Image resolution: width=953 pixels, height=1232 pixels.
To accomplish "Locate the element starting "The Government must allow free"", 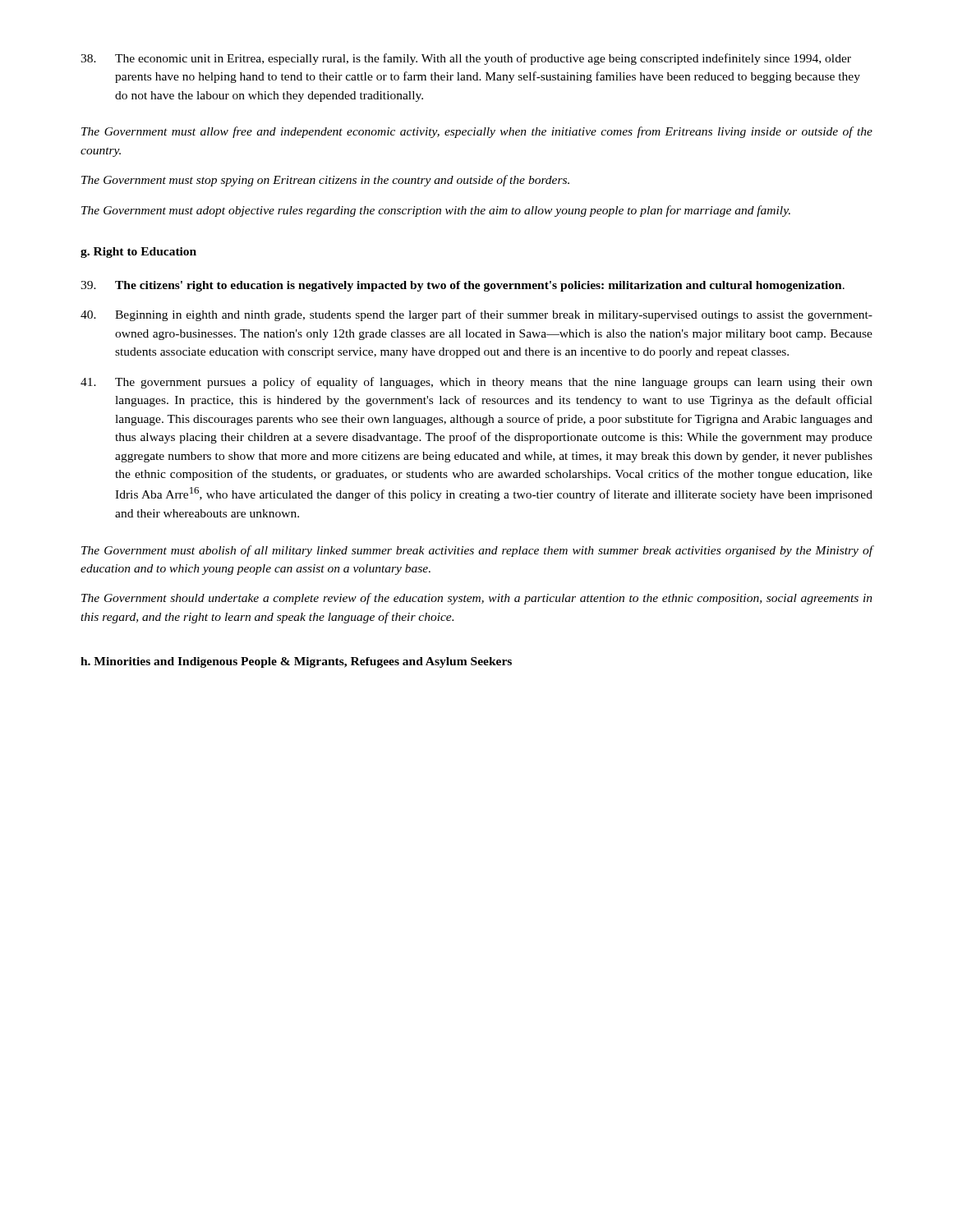I will tap(476, 141).
